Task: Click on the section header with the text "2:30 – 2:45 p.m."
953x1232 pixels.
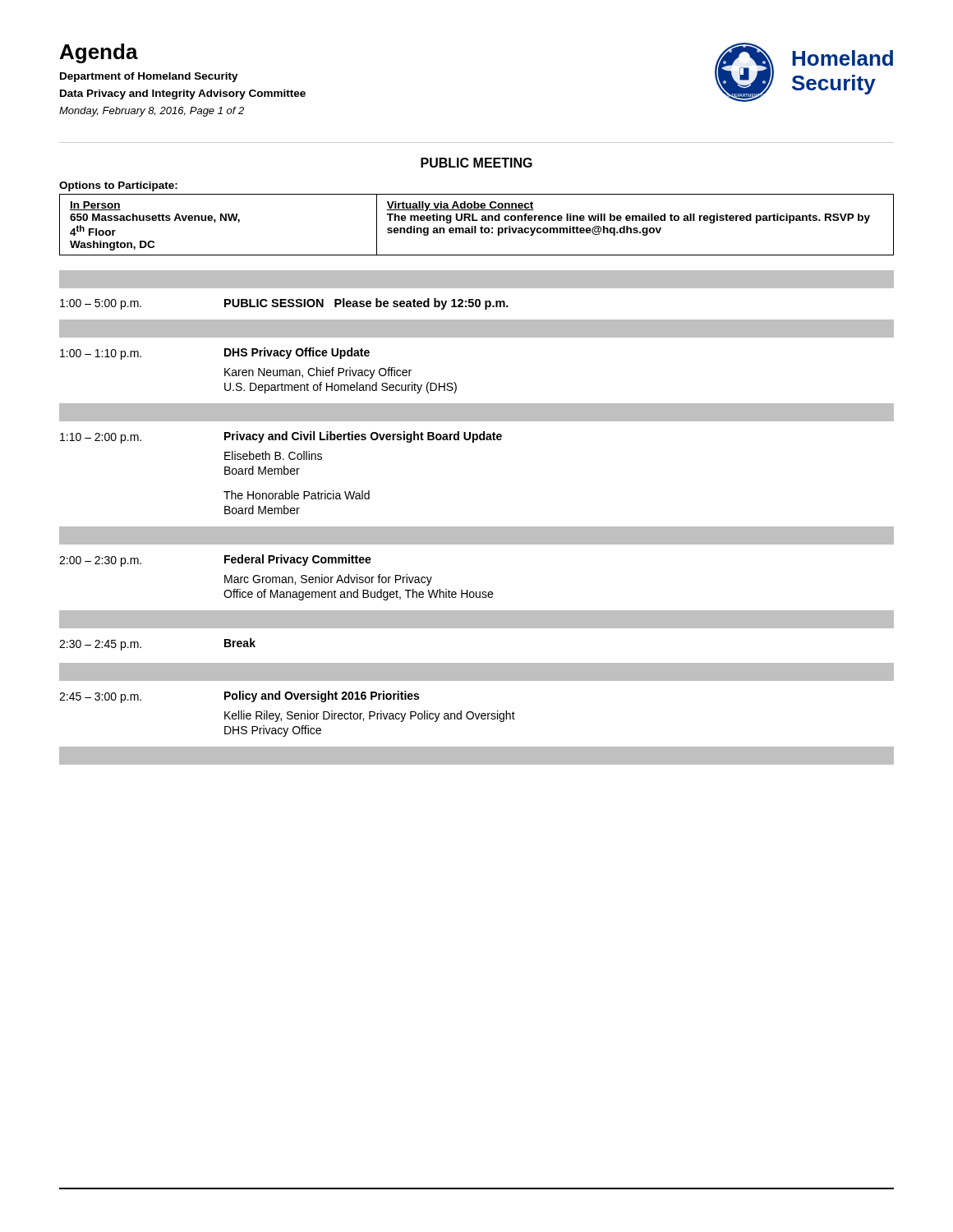Action: click(x=101, y=644)
